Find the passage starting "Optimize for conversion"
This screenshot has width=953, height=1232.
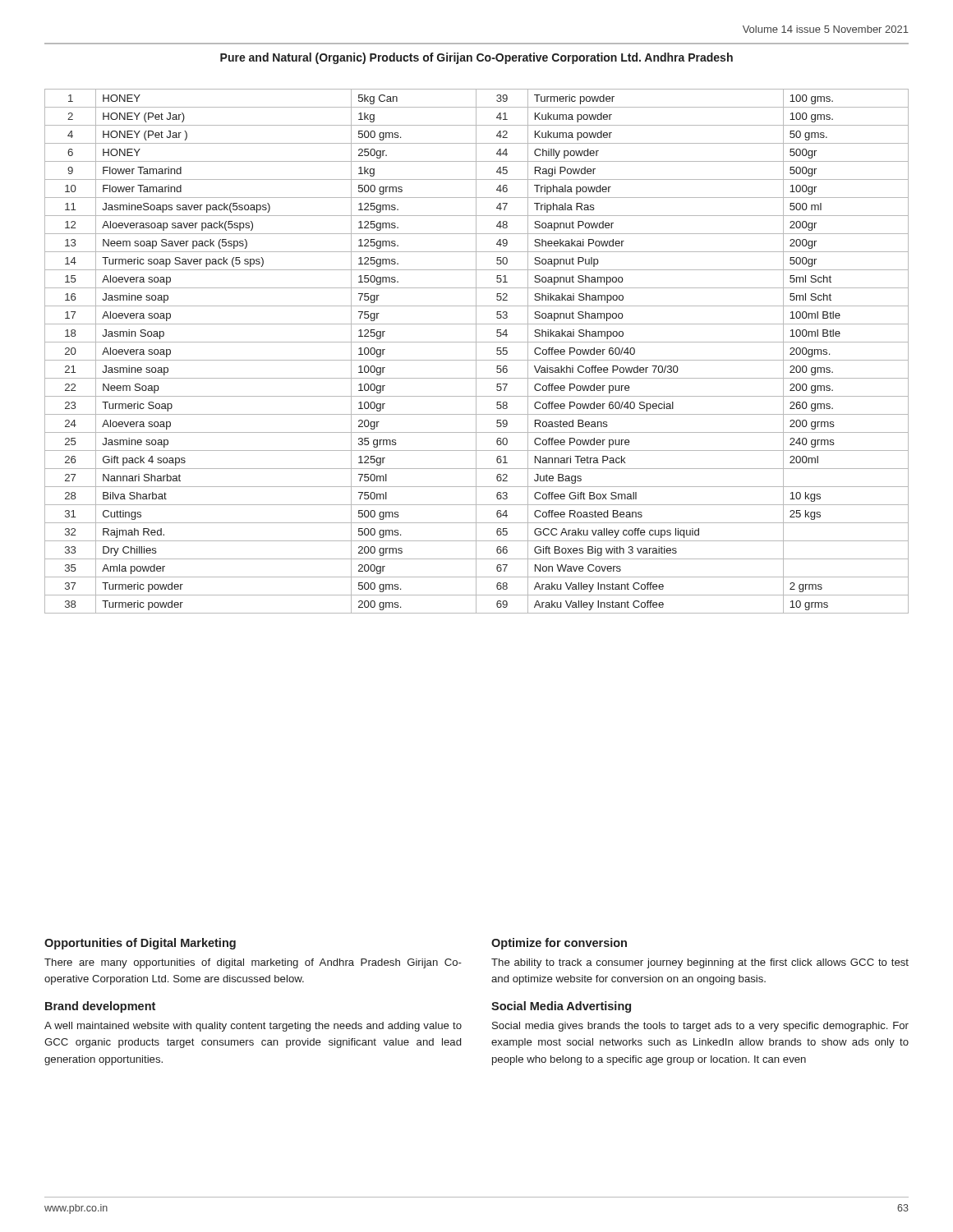[559, 943]
